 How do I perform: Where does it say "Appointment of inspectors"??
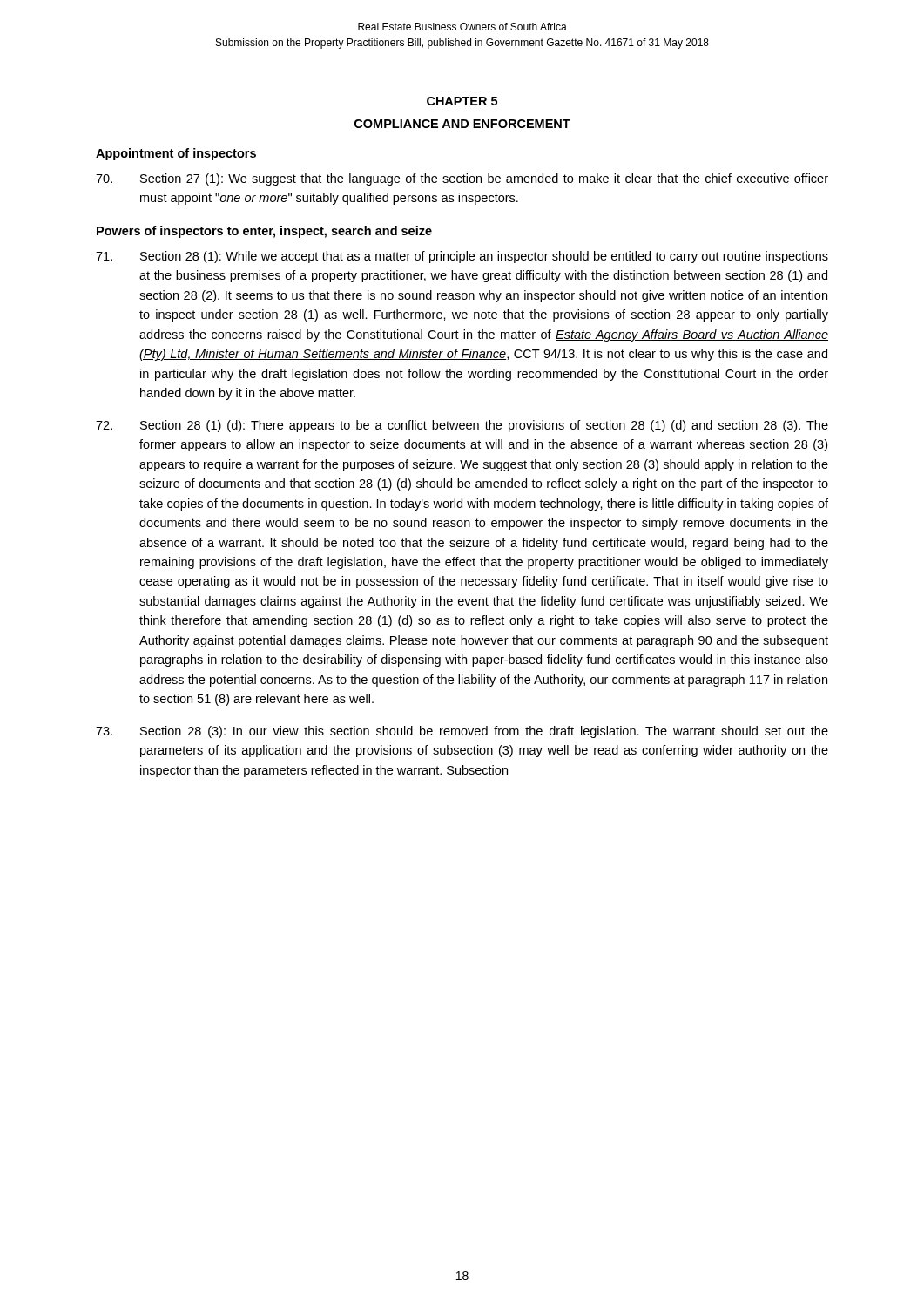click(x=176, y=153)
